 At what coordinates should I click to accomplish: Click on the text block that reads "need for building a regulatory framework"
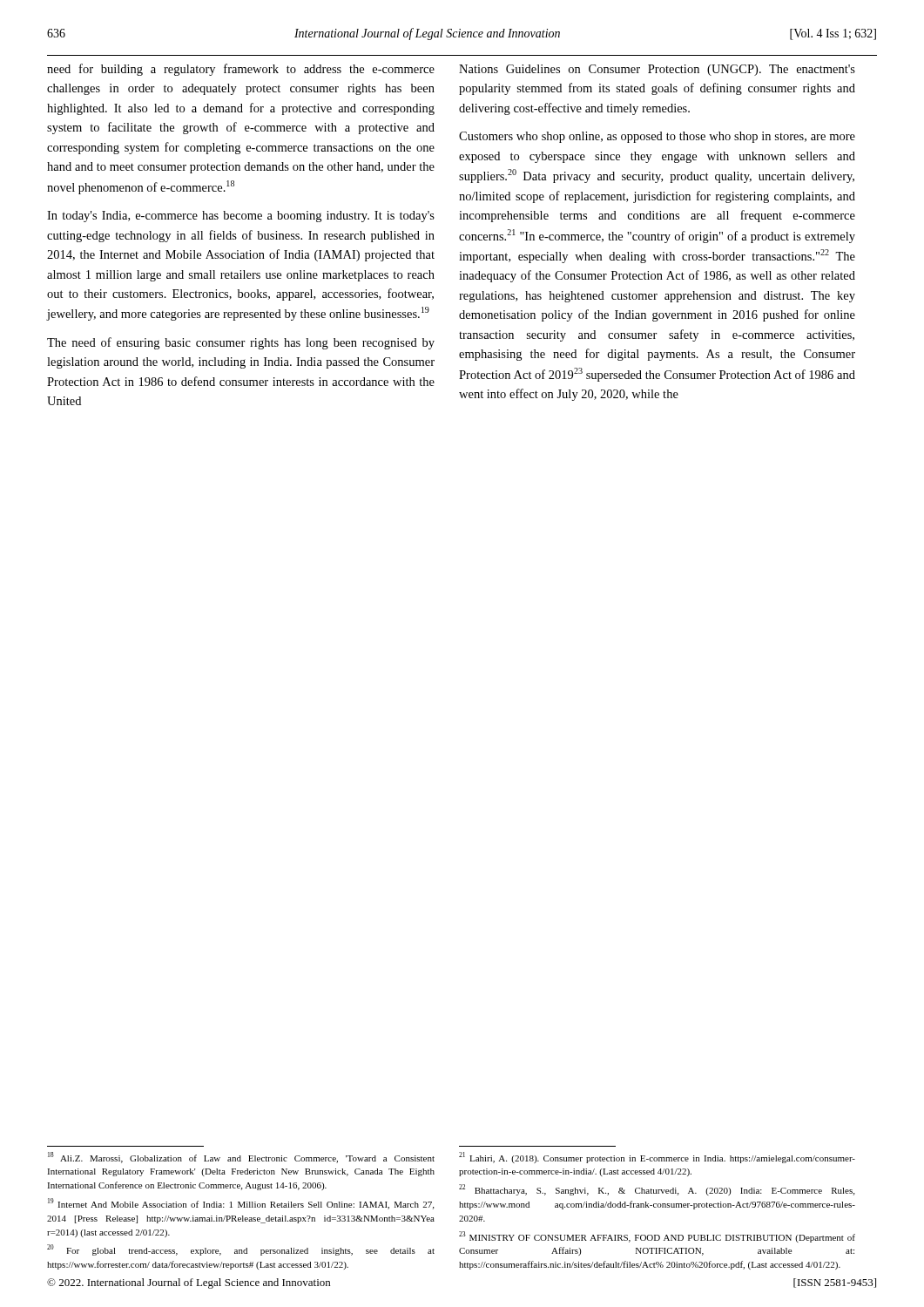click(241, 128)
